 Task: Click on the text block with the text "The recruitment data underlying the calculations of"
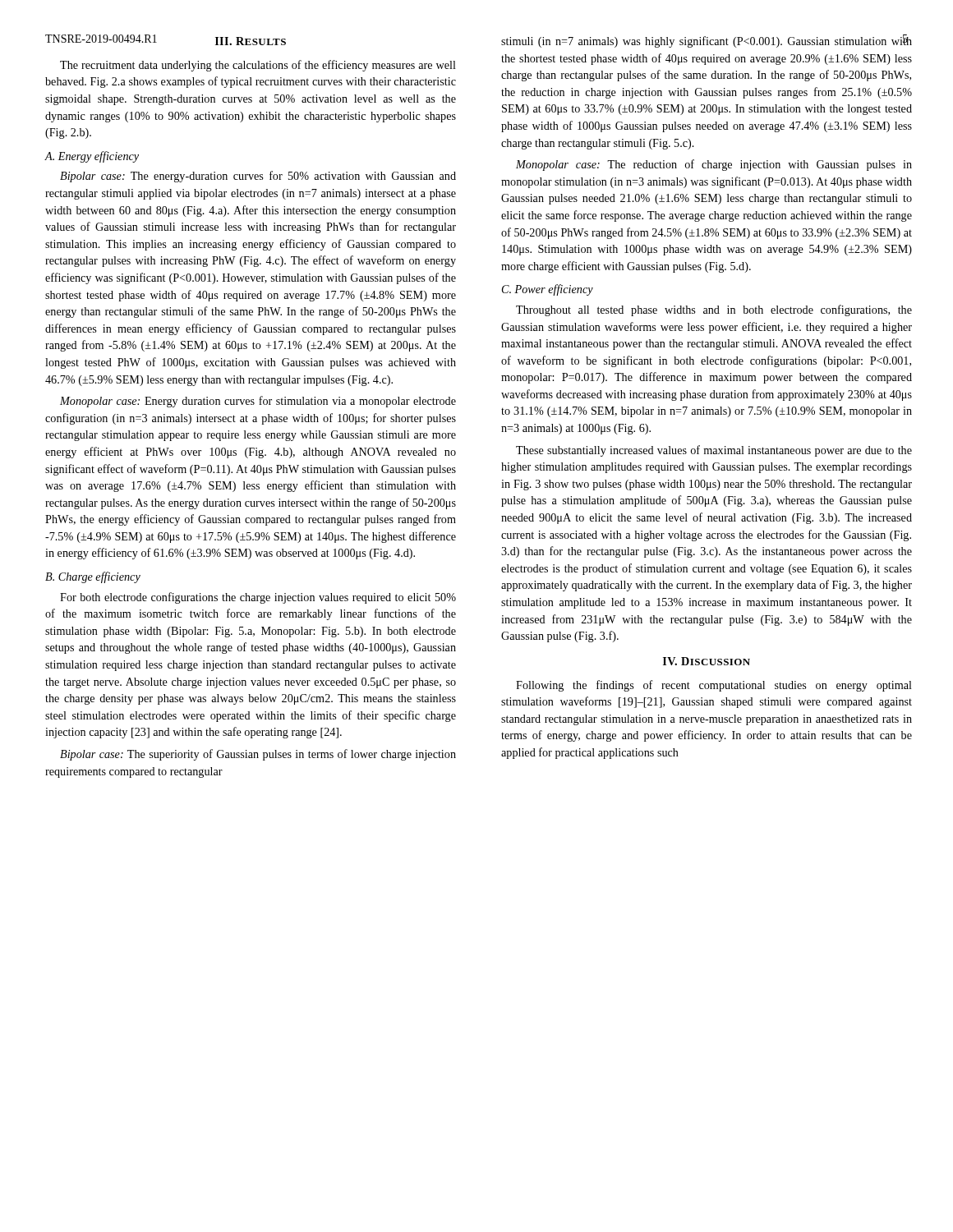(251, 99)
